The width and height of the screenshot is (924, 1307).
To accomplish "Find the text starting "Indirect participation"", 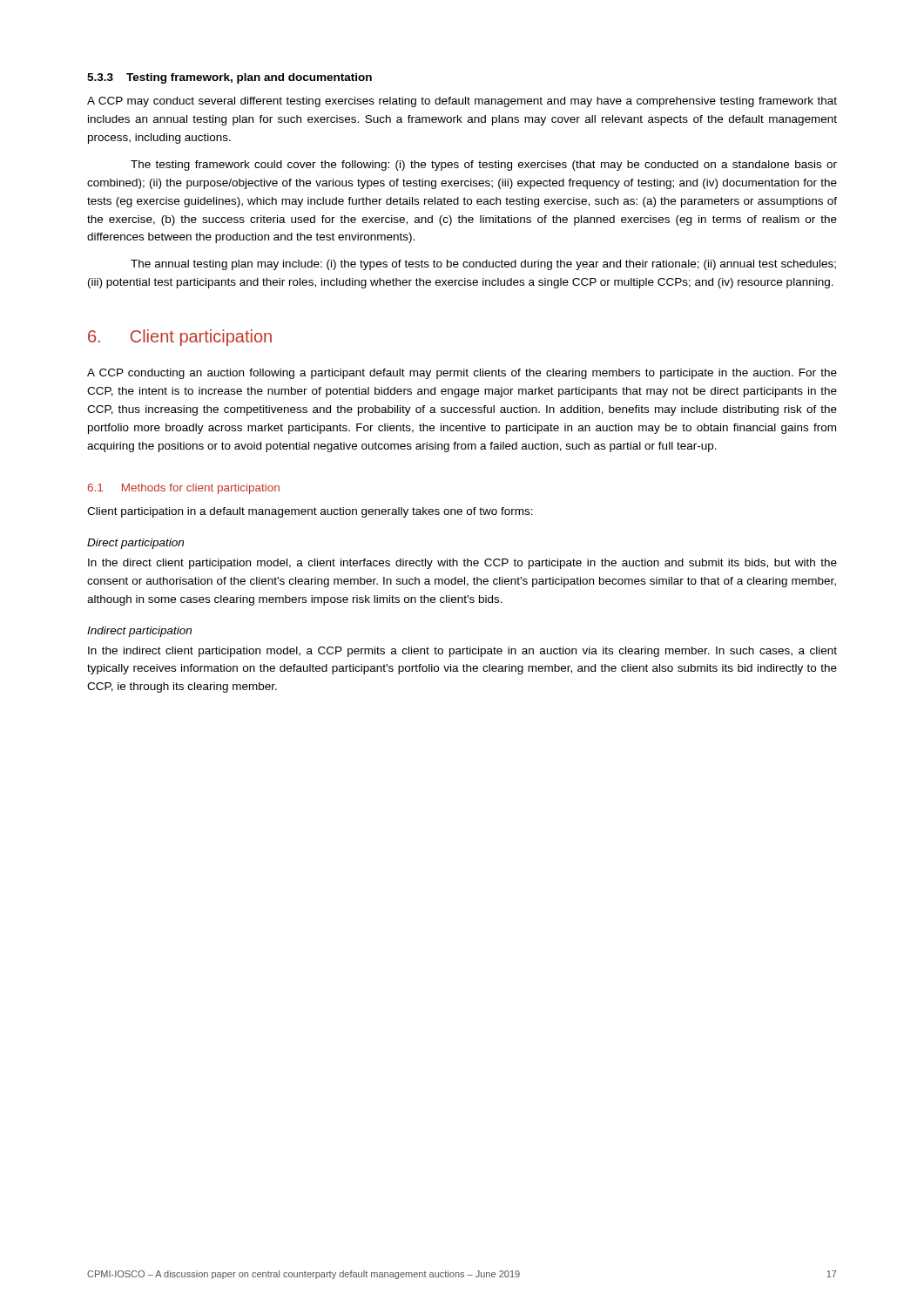I will (140, 630).
